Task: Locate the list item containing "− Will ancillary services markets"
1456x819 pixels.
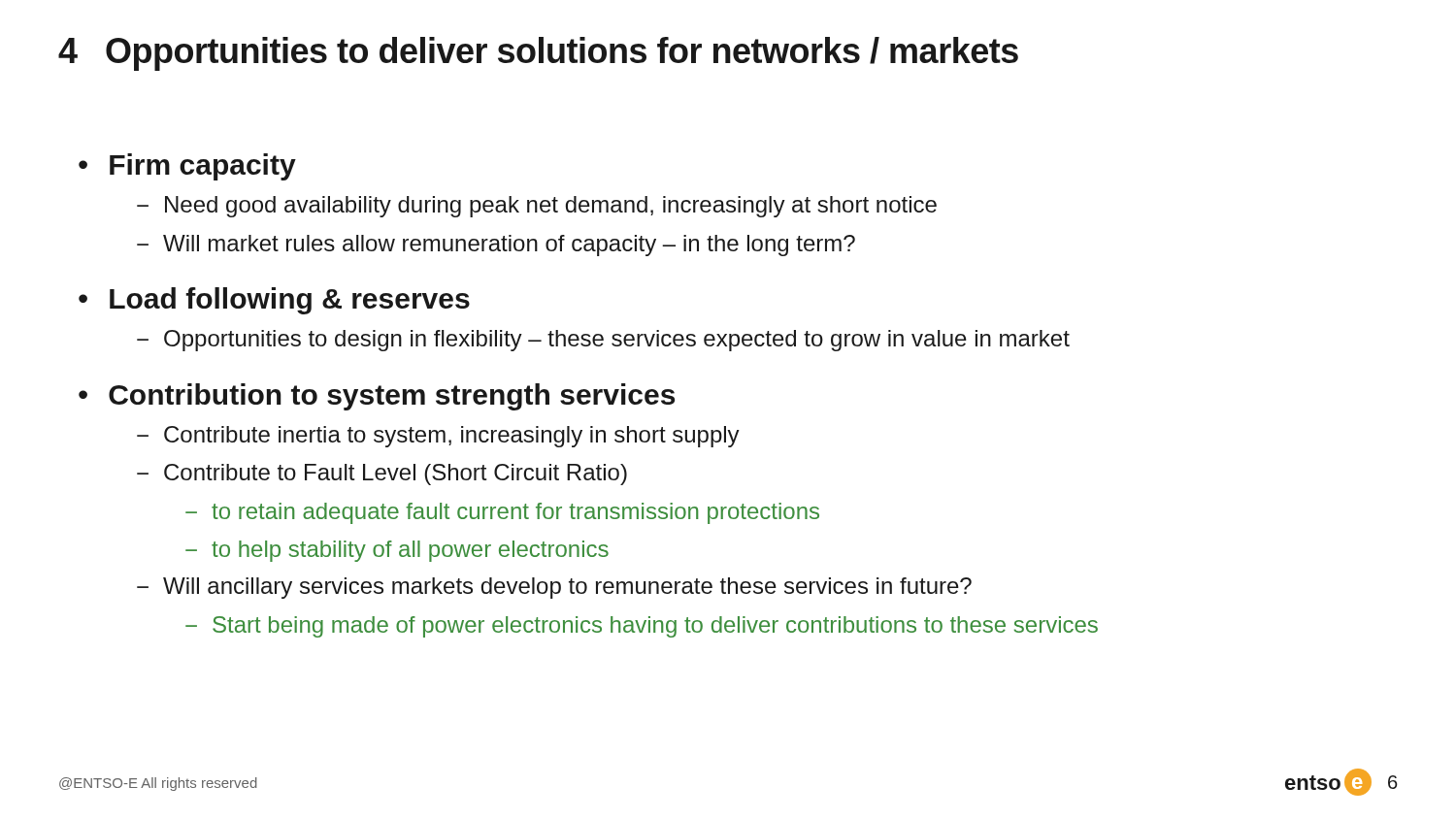Action: pos(554,587)
